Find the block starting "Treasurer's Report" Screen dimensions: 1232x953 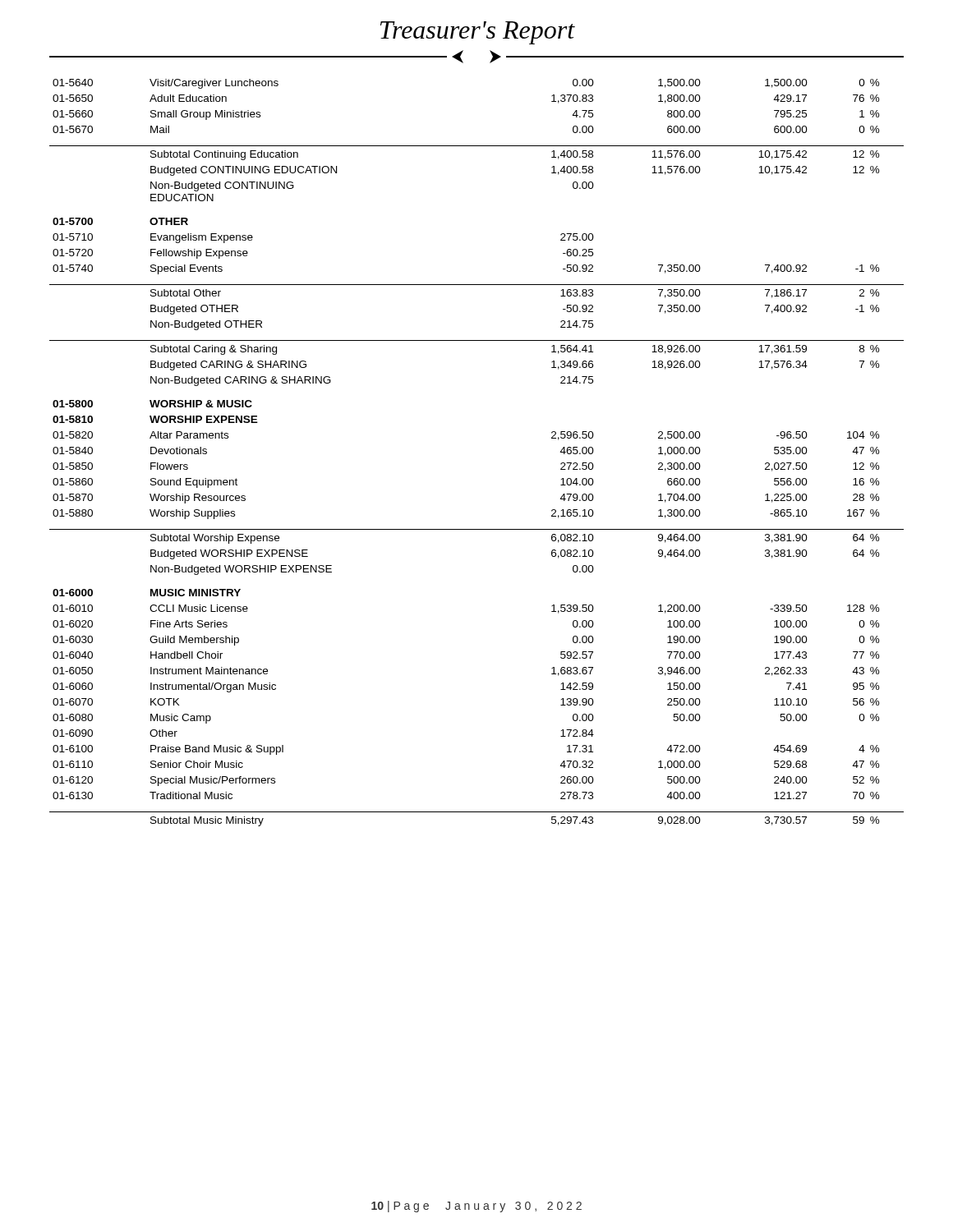476,40
